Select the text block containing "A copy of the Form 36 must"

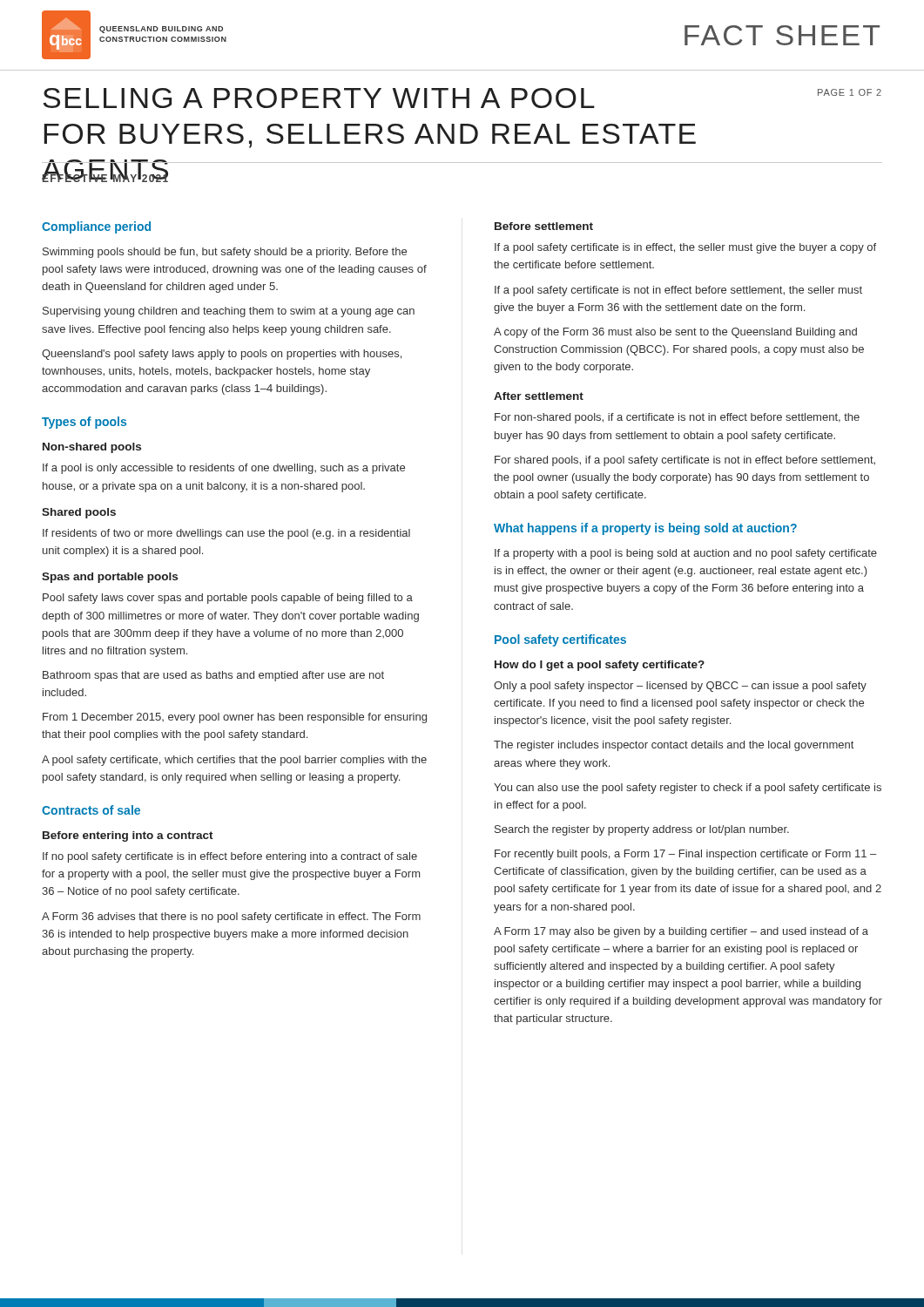(679, 349)
